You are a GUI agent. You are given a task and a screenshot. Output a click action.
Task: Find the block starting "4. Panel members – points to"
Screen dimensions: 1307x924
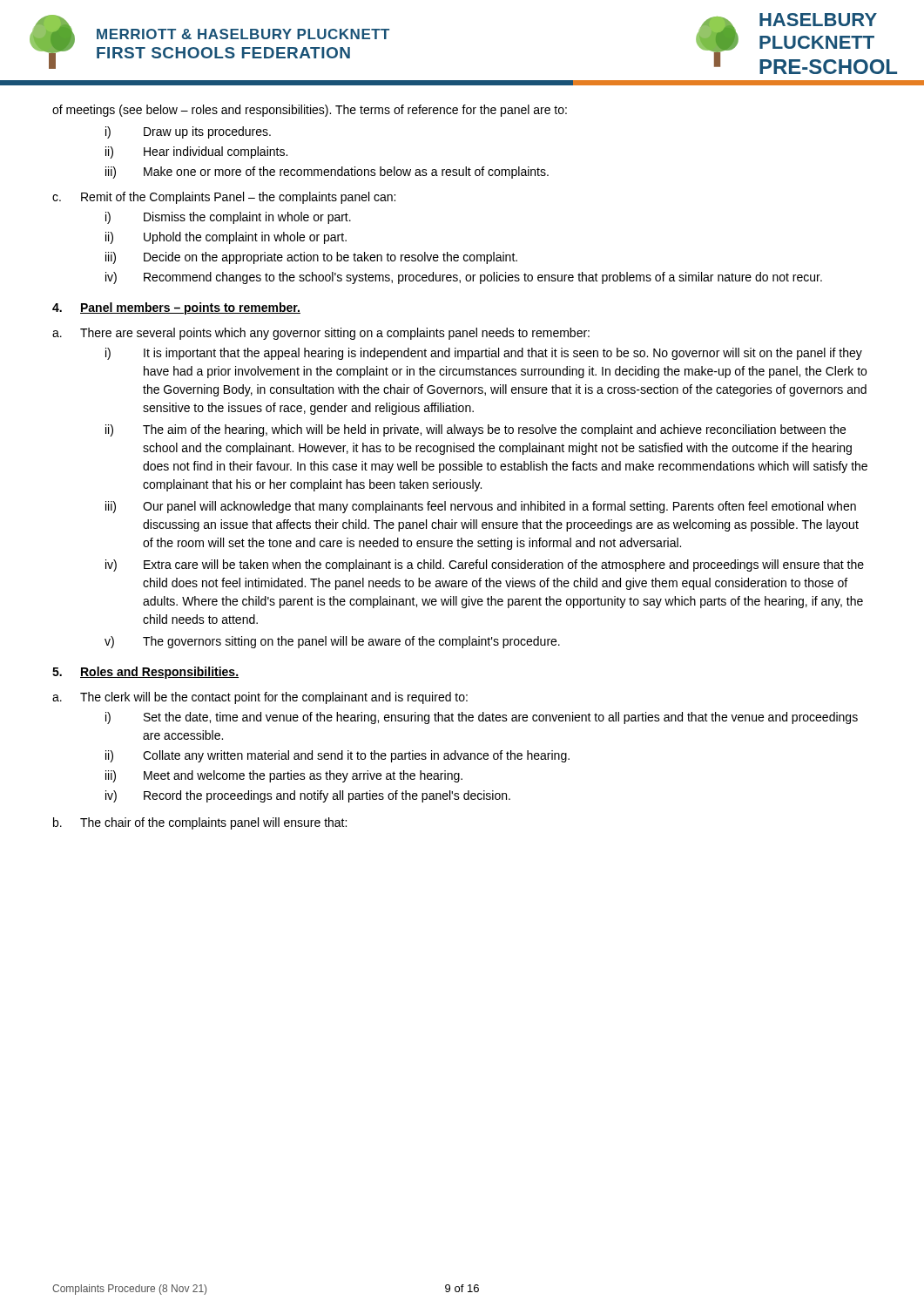click(176, 308)
